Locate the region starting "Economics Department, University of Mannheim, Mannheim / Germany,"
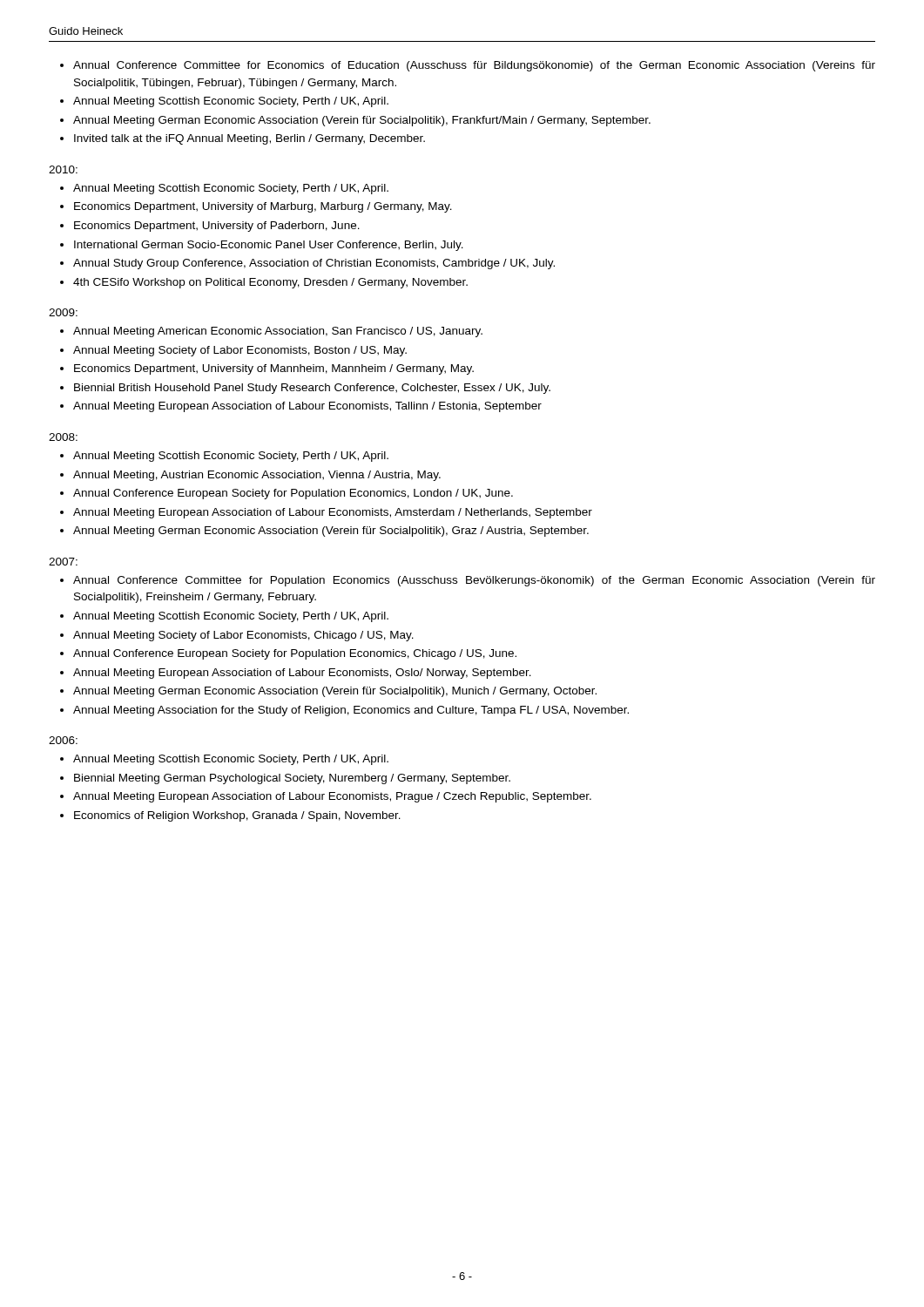This screenshot has height=1307, width=924. point(274,368)
